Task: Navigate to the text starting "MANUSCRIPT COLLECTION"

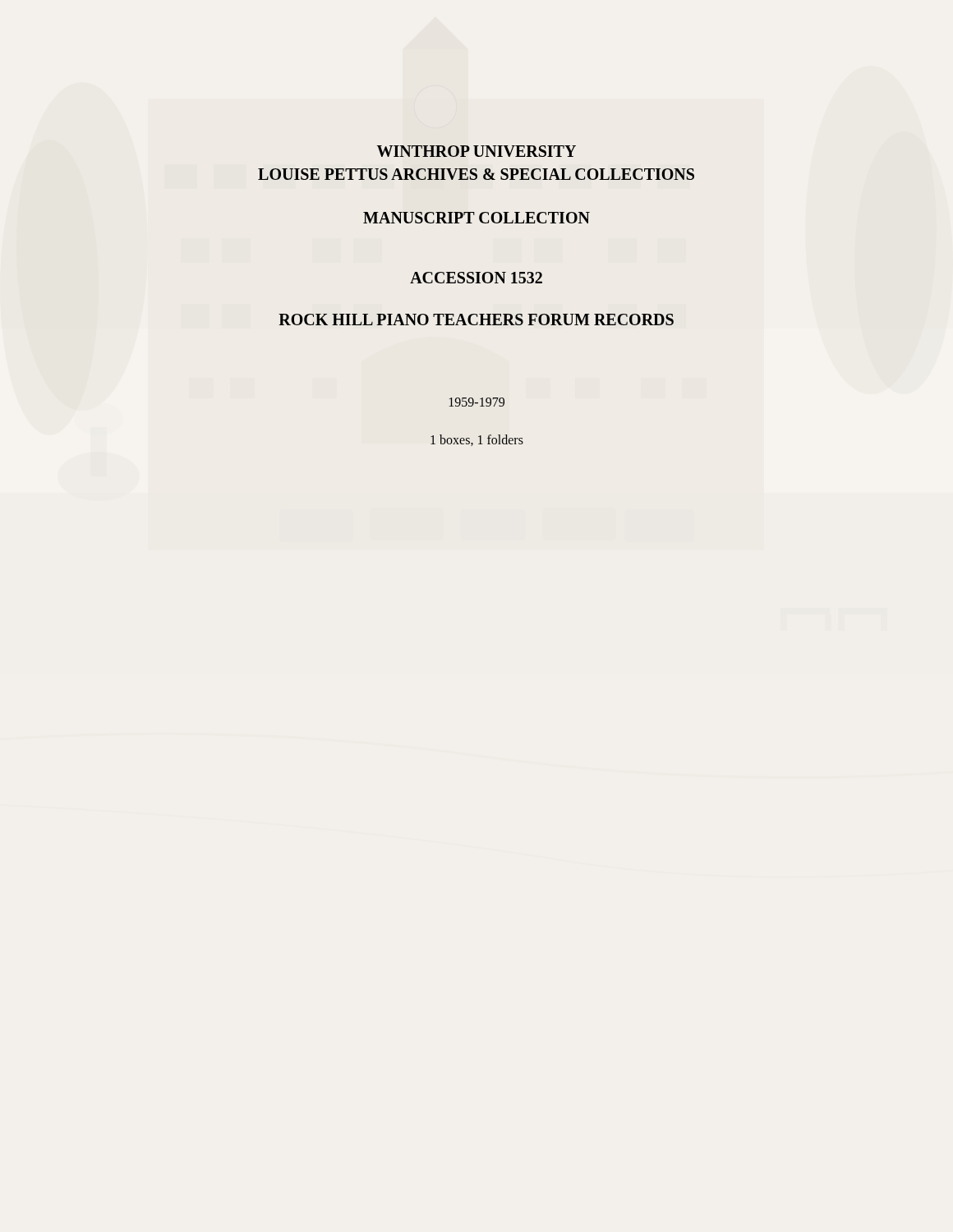Action: point(476,218)
